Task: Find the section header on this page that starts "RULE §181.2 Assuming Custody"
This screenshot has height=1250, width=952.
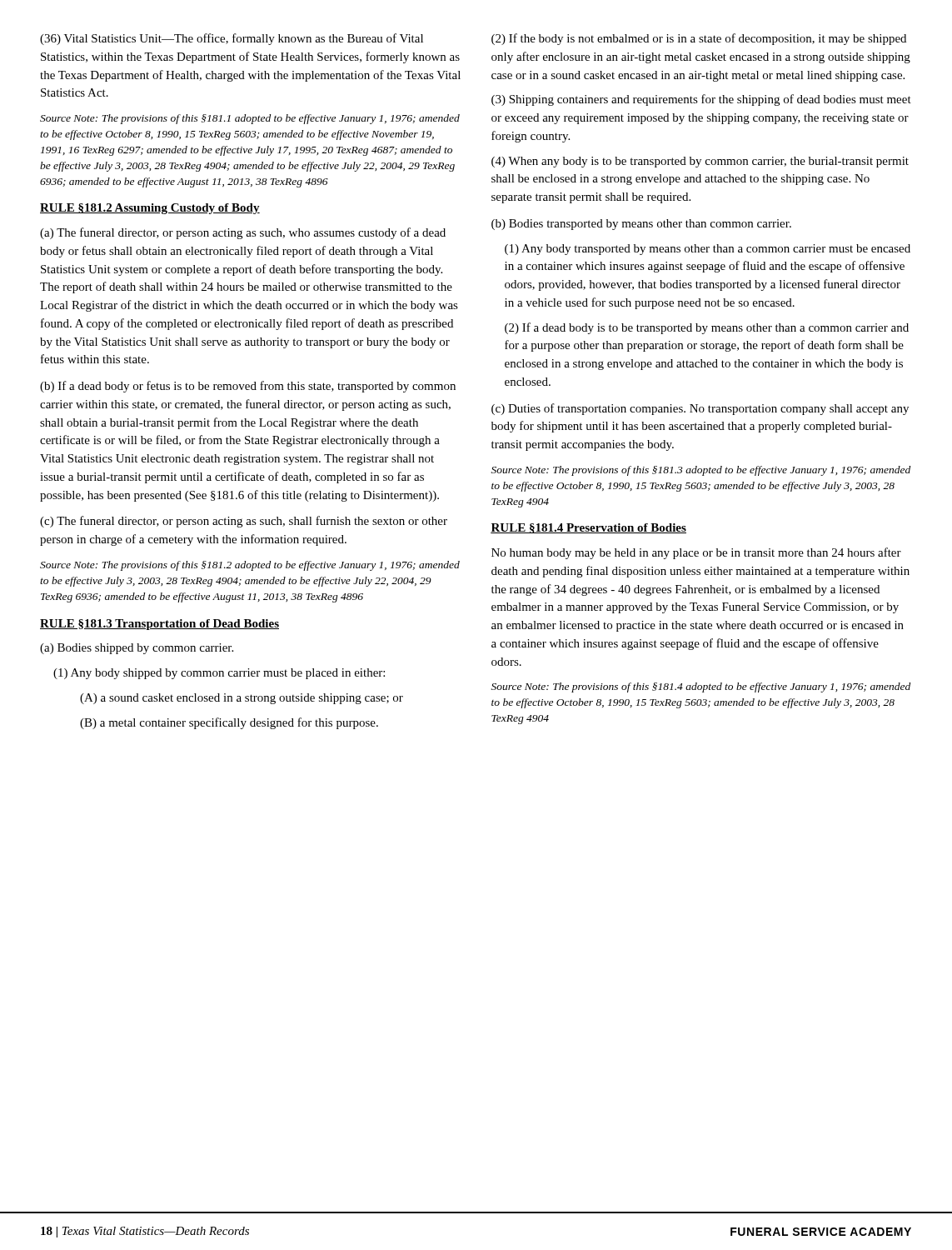Action: pos(150,208)
